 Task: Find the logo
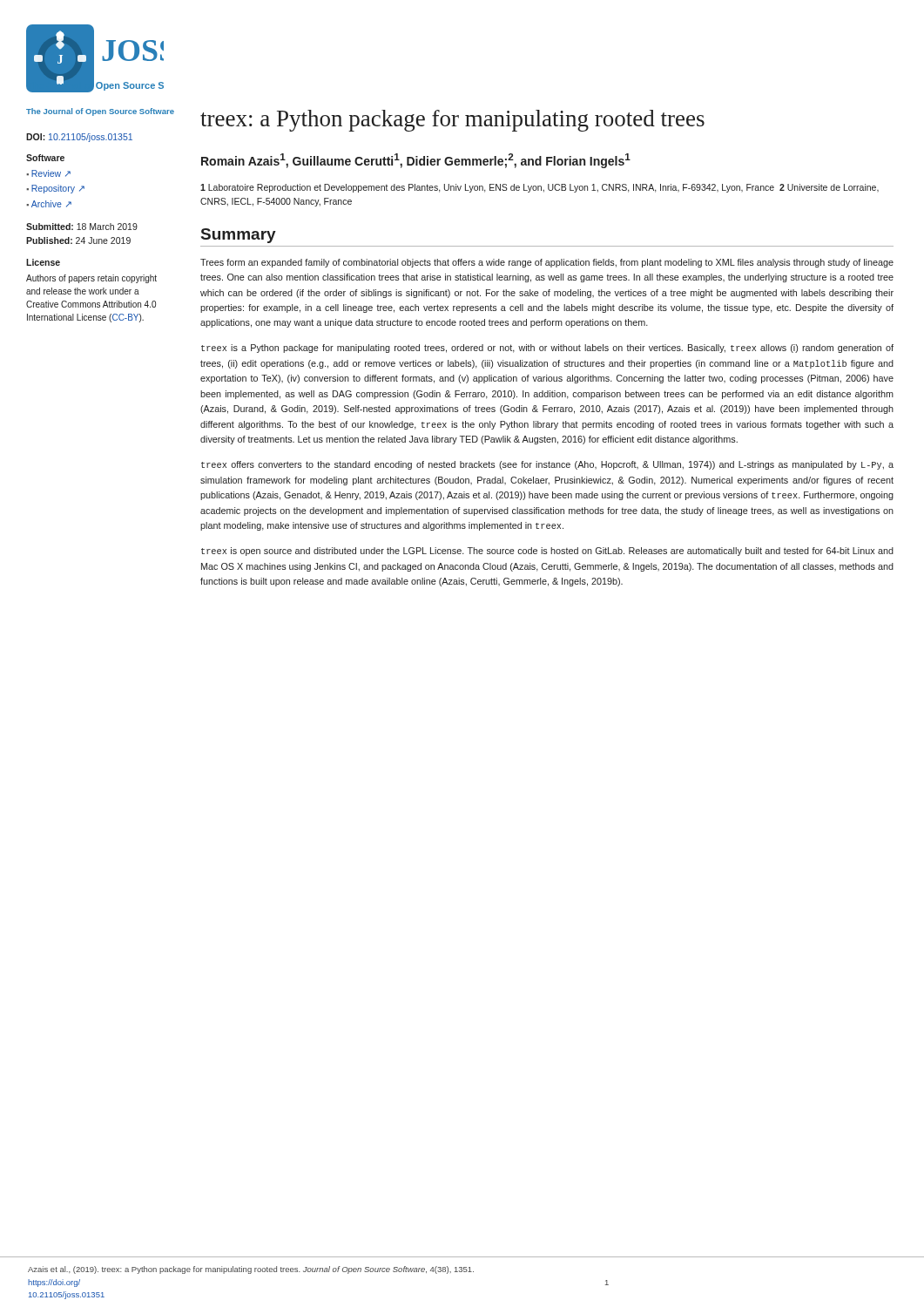pyautogui.click(x=100, y=70)
